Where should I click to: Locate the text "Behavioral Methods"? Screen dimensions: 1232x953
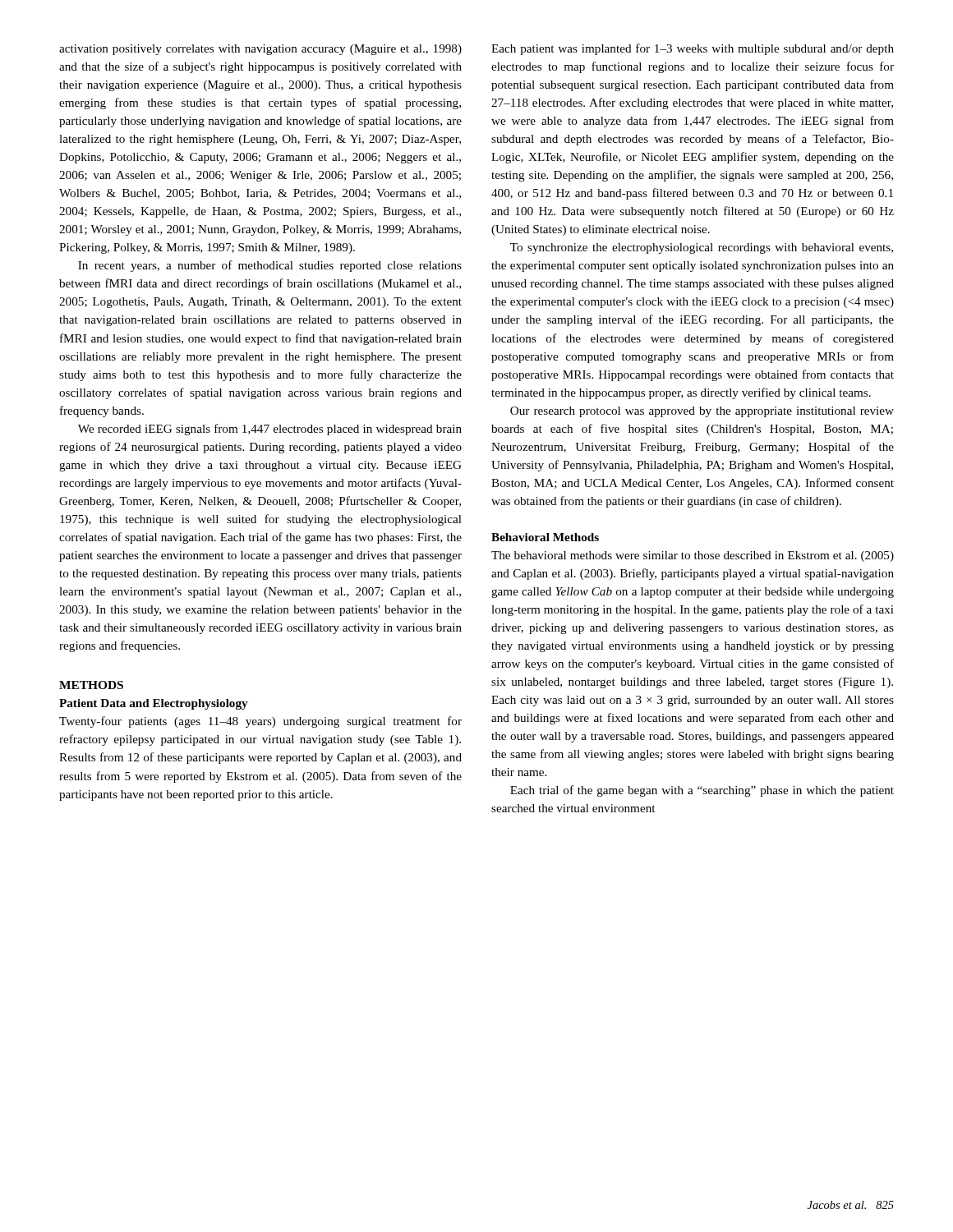[545, 537]
